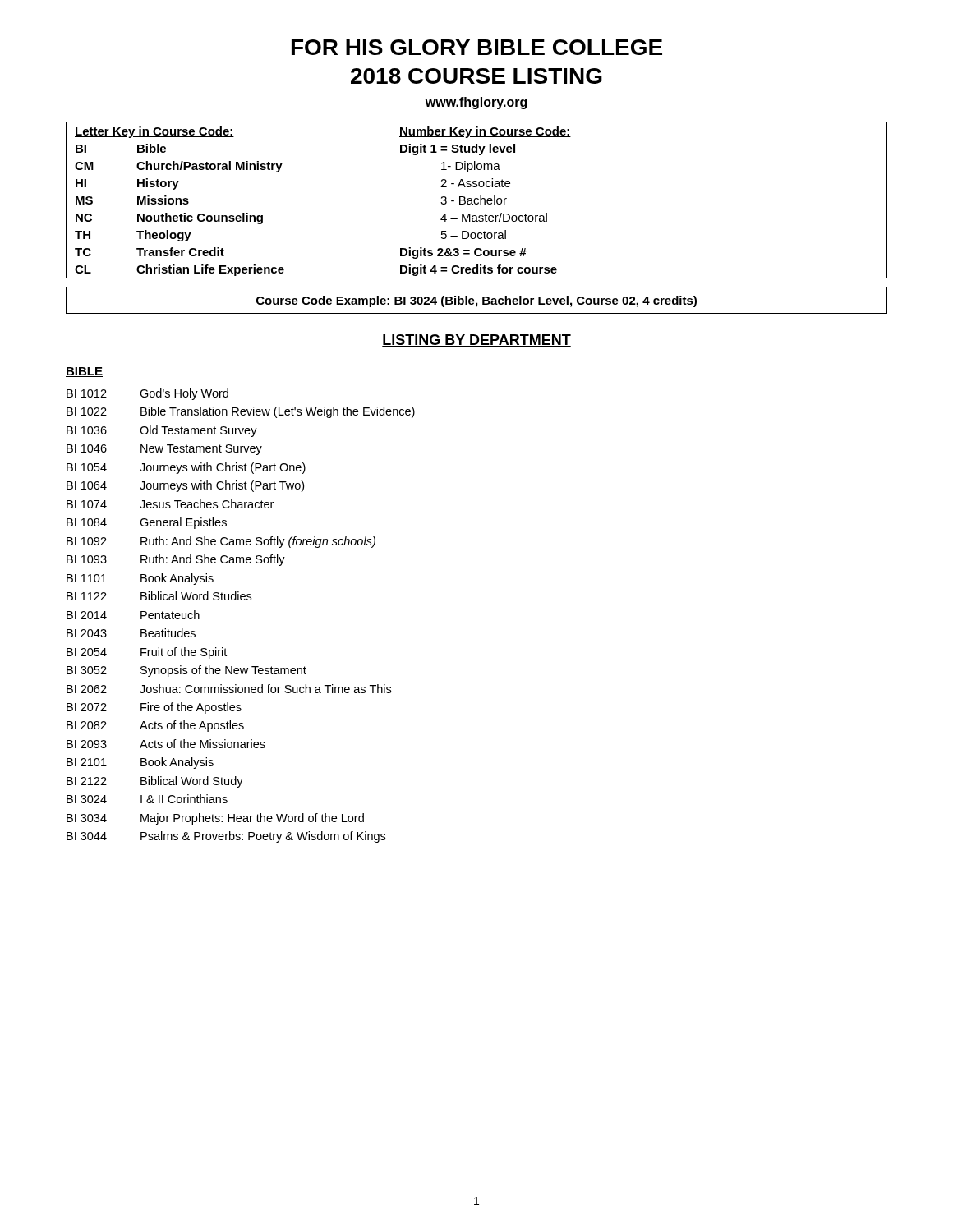Find "BI 2014Pentateuch" on this page

click(84, 615)
